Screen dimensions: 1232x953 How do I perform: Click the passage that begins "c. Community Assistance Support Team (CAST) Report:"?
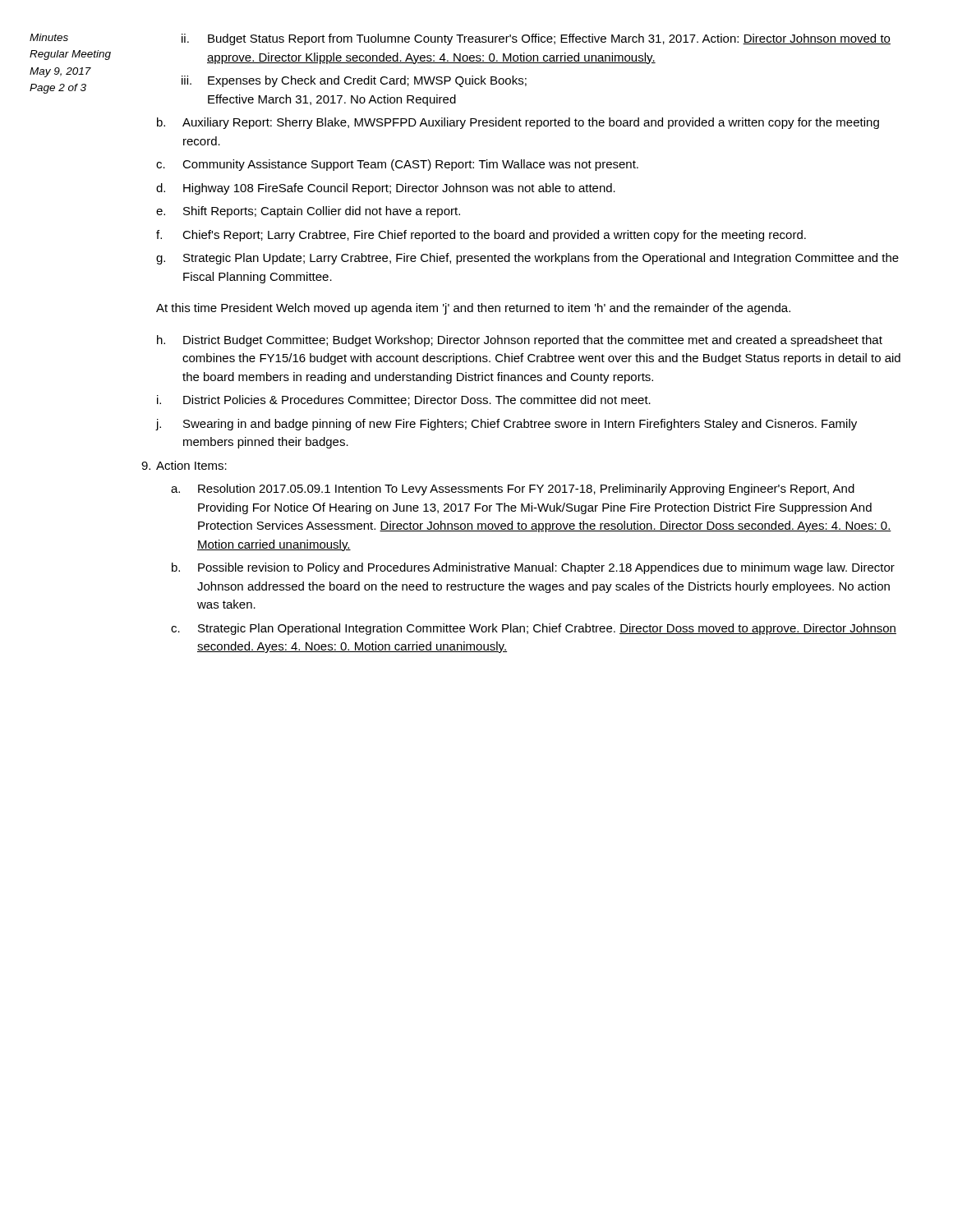pos(398,164)
